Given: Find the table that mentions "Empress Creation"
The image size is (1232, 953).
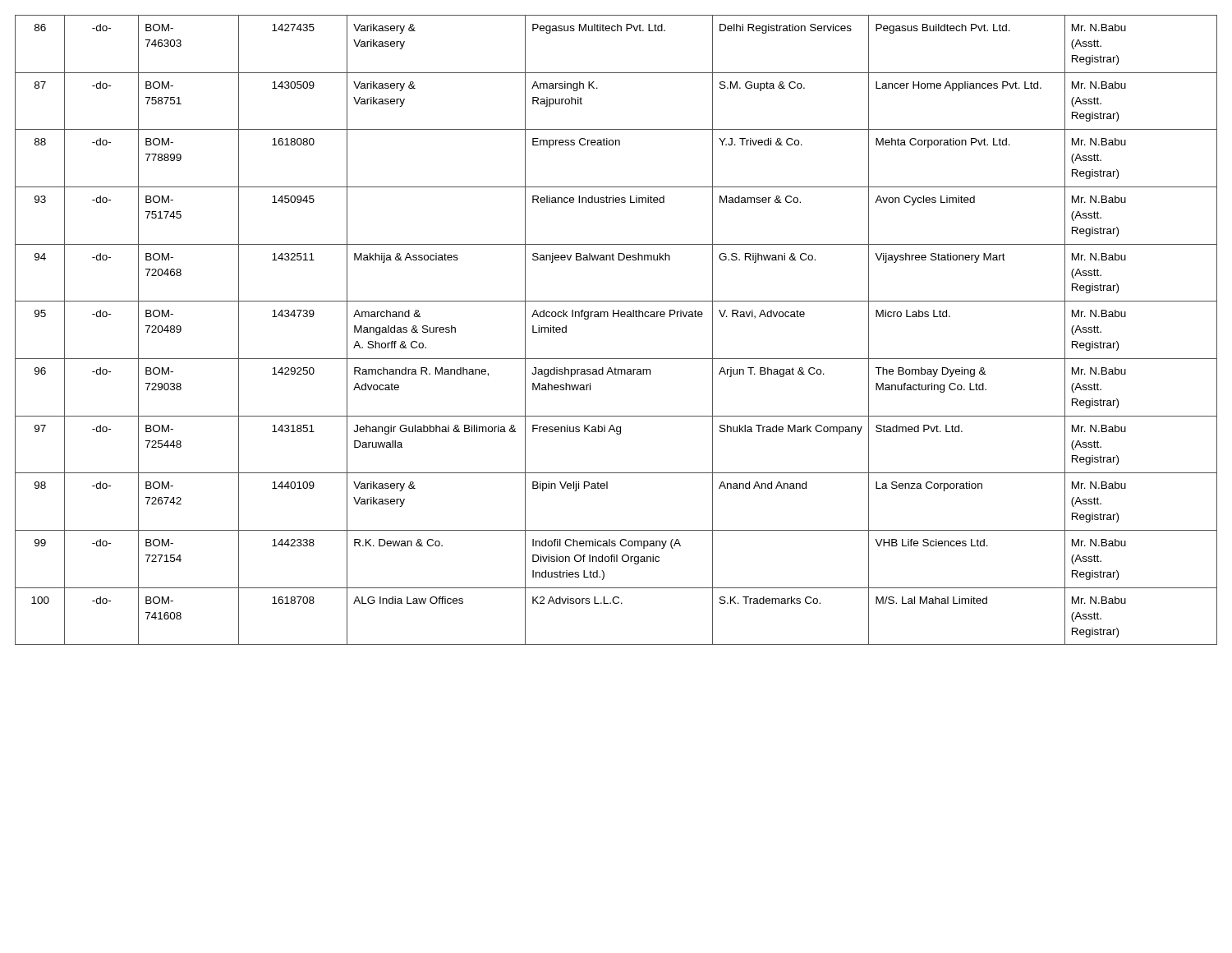Looking at the screenshot, I should pyautogui.click(x=616, y=330).
